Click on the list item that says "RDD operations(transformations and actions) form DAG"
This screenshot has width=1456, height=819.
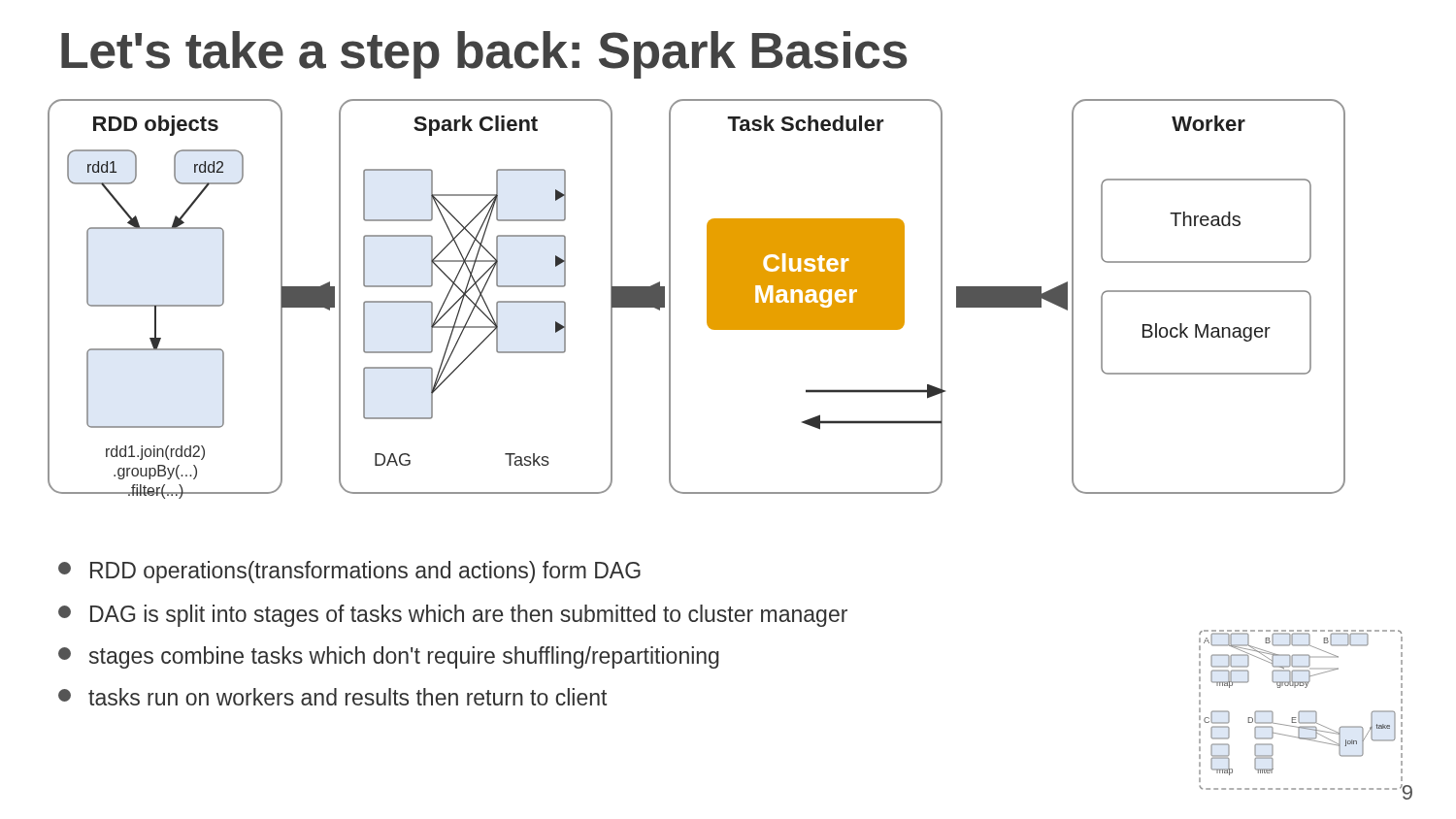pyautogui.click(x=350, y=571)
